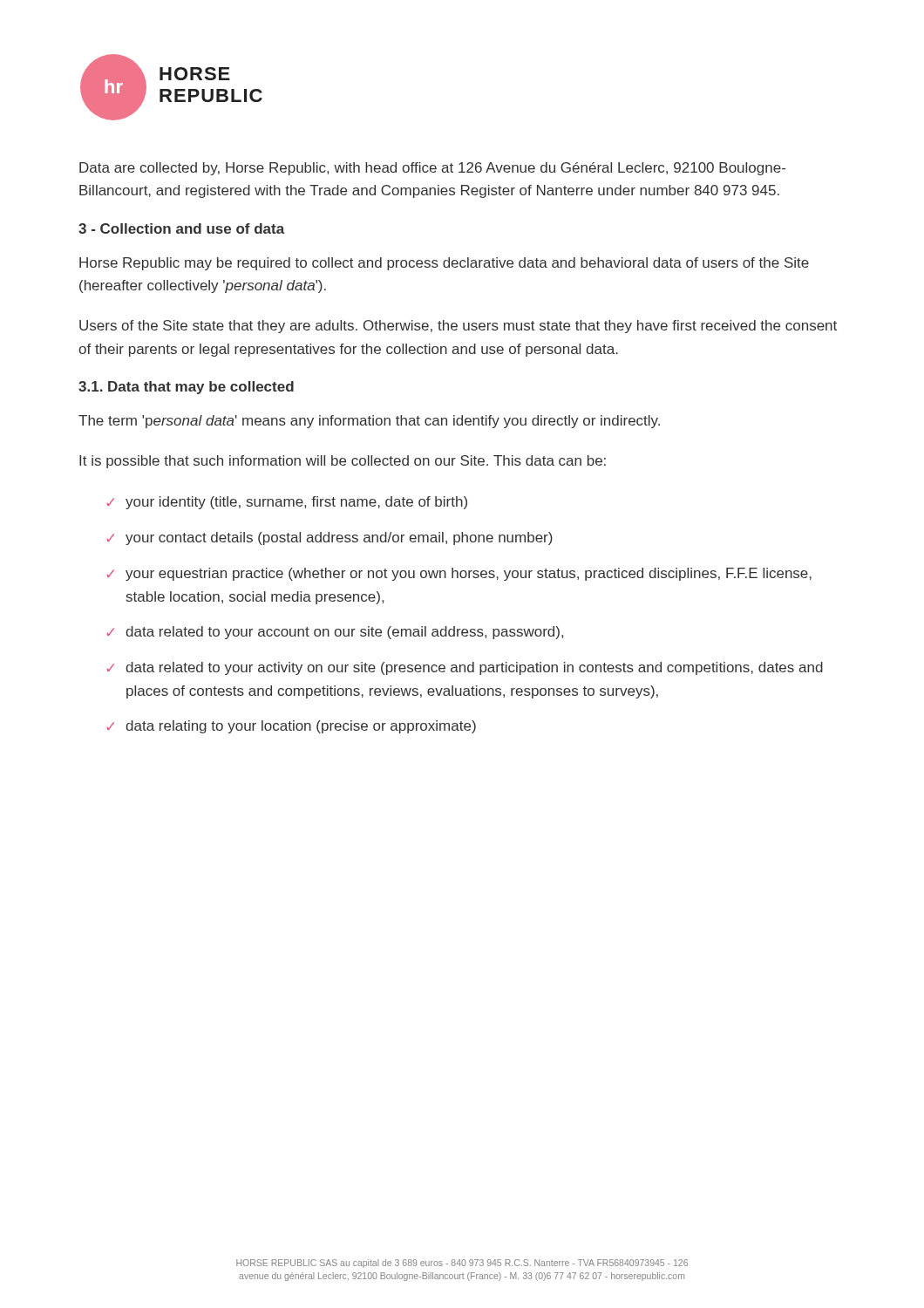Point to the text starting "✓ your identity (title, surname, first name, date"

click(475, 503)
